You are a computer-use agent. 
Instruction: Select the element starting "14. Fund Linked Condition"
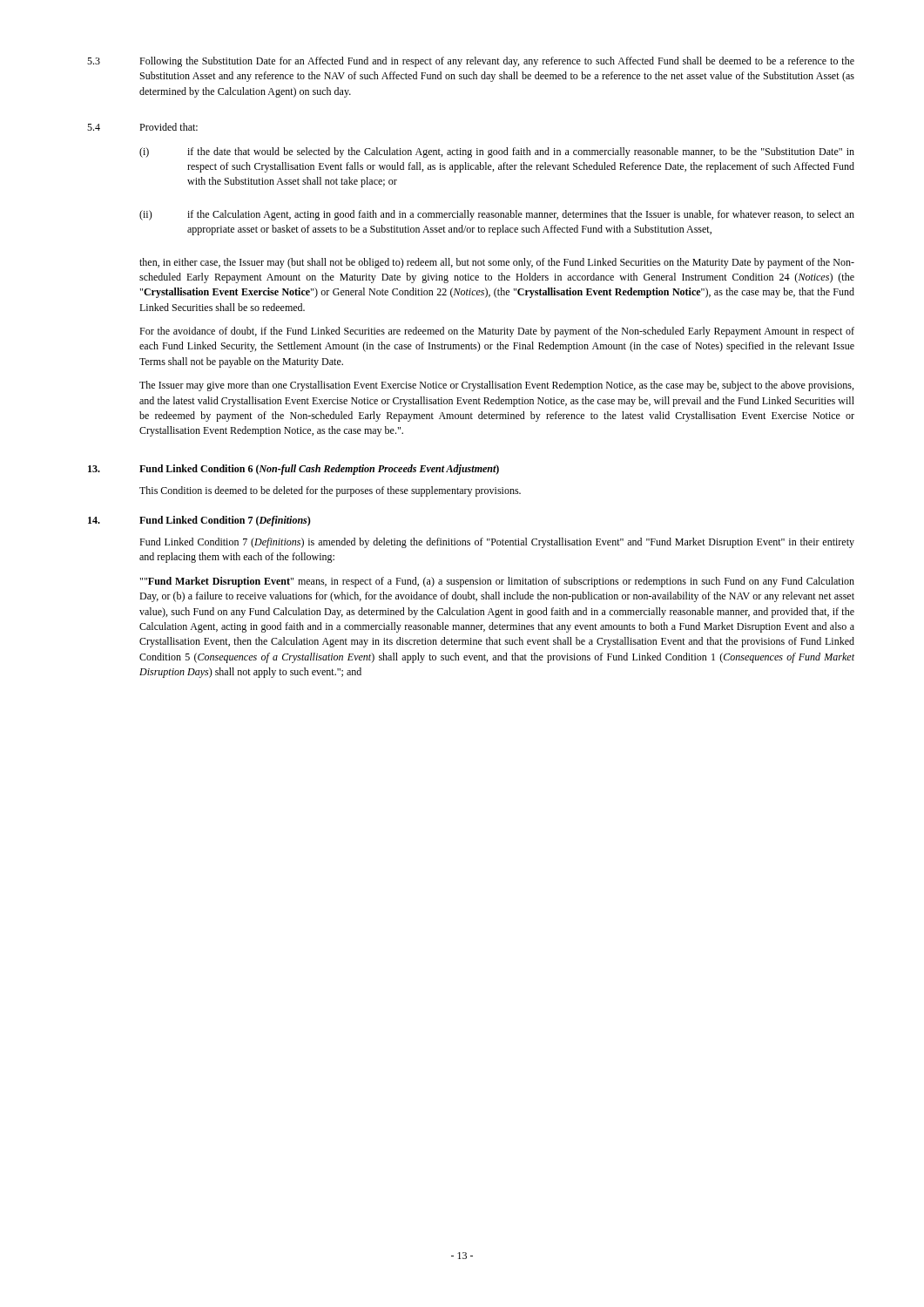click(x=199, y=521)
